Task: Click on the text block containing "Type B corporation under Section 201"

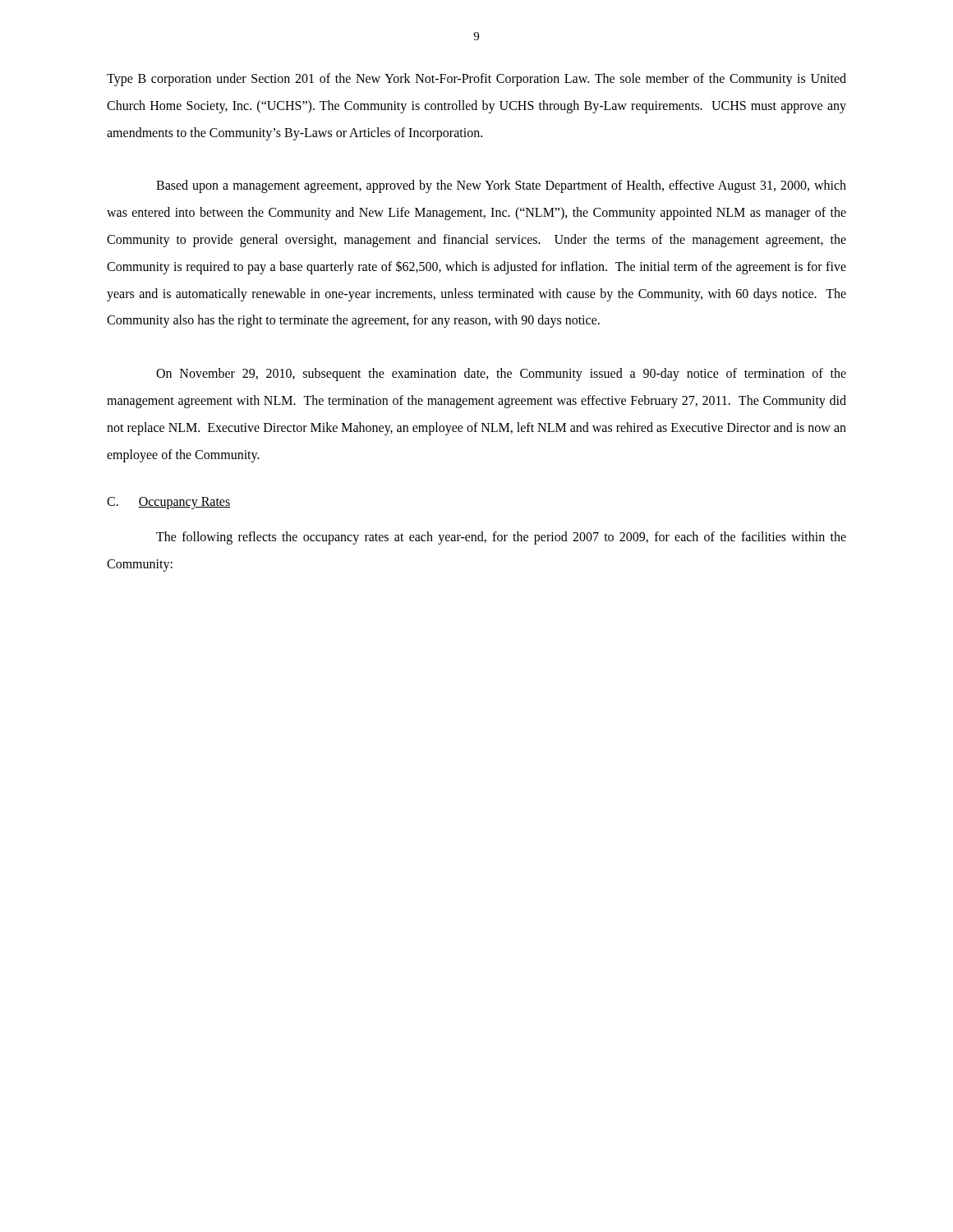Action: point(476,106)
